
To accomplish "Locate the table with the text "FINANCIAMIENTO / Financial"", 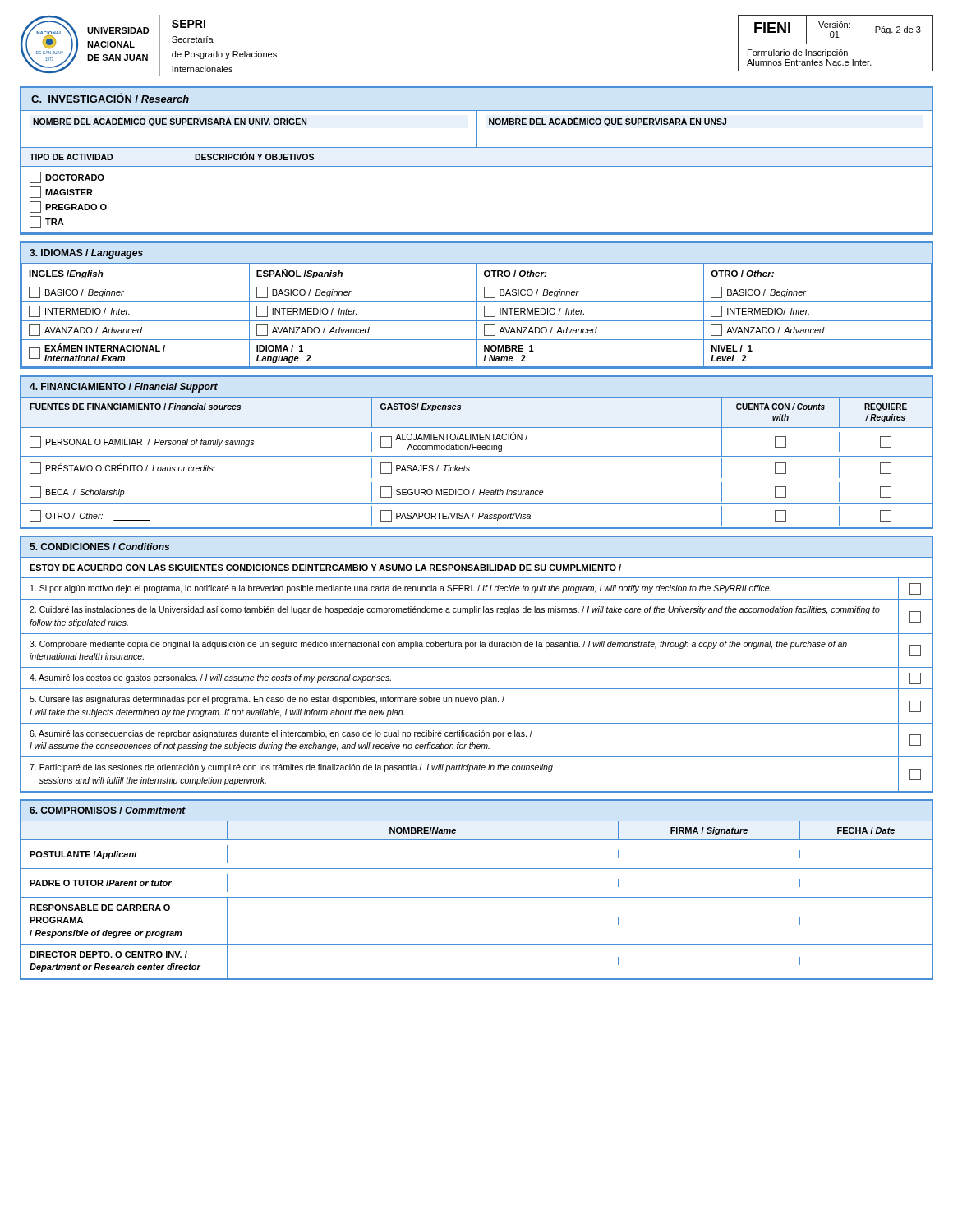I will point(476,452).
